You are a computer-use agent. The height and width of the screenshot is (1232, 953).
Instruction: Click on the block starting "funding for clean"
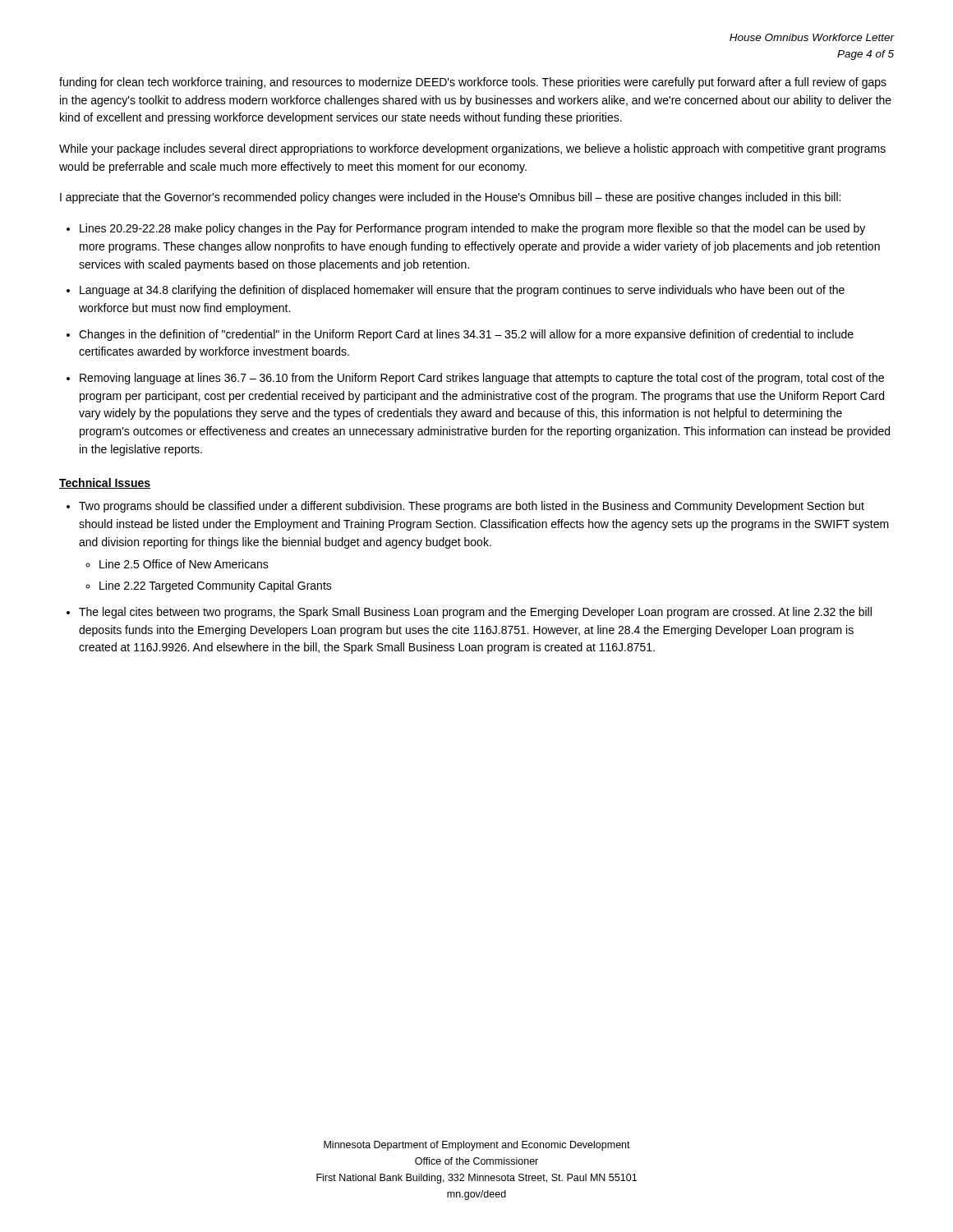[x=475, y=100]
